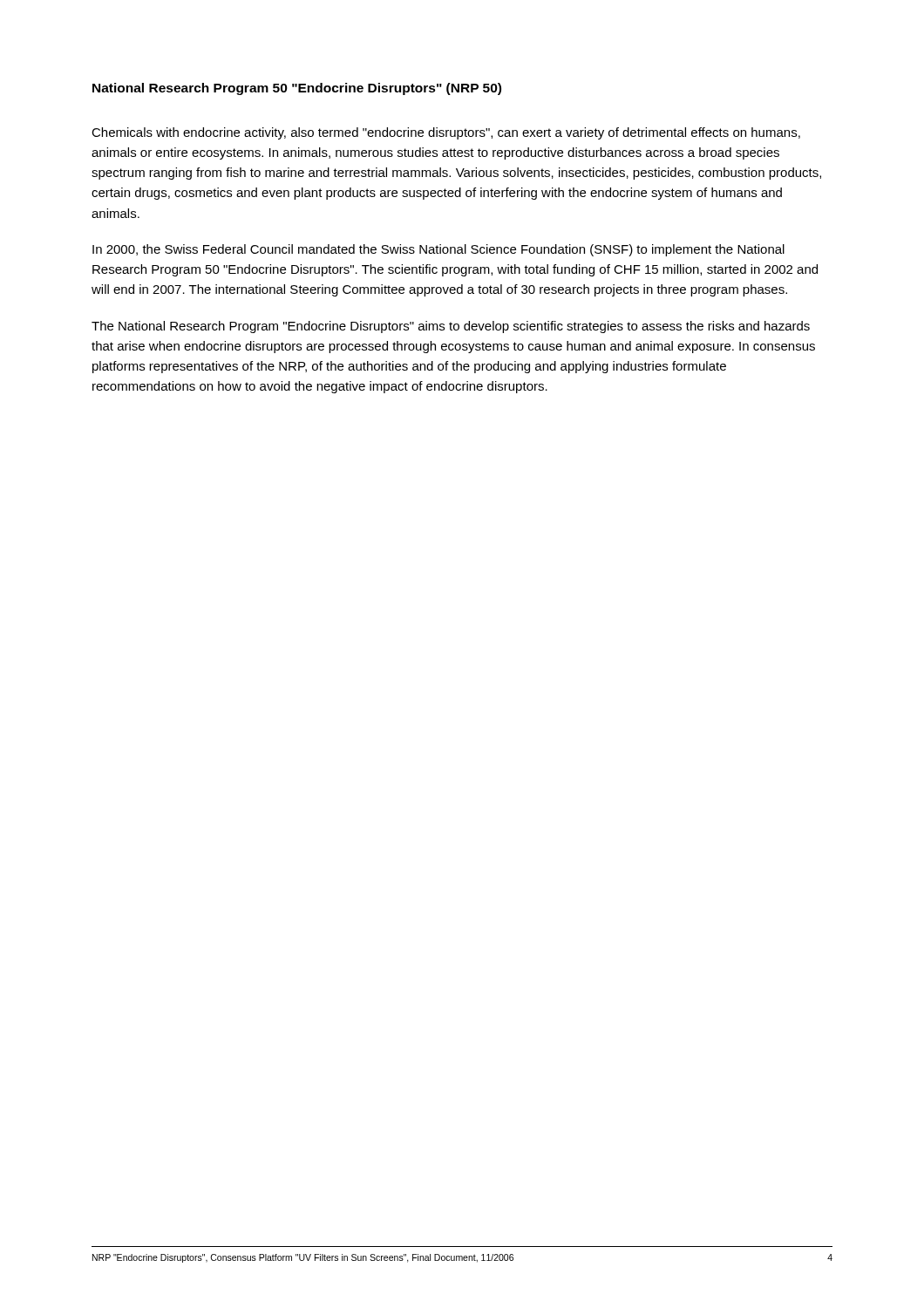This screenshot has height=1308, width=924.
Task: Navigate to the passage starting "In 2000, the Swiss Federal Council mandated"
Action: coord(455,269)
